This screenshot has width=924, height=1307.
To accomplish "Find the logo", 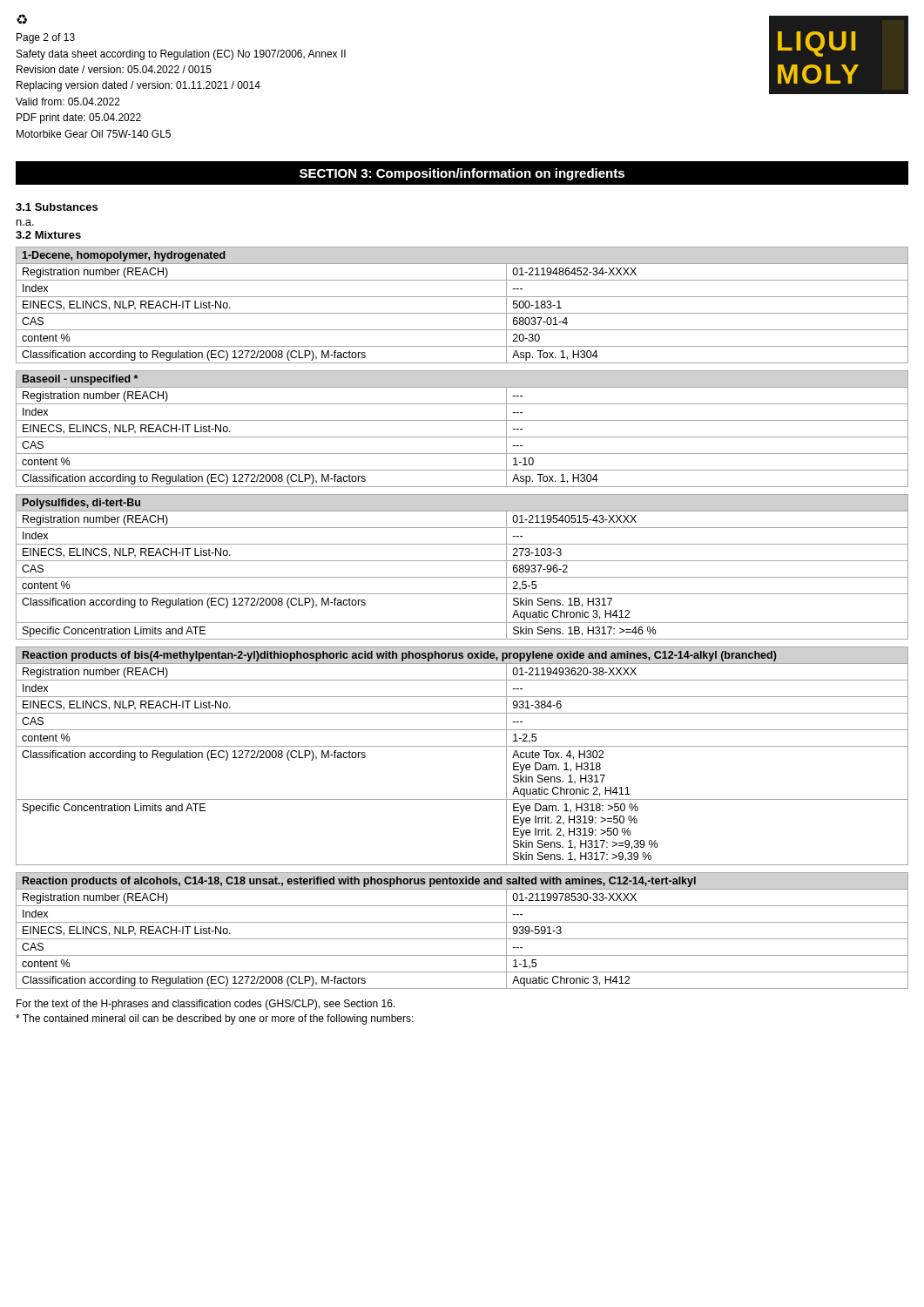I will click(x=839, y=55).
